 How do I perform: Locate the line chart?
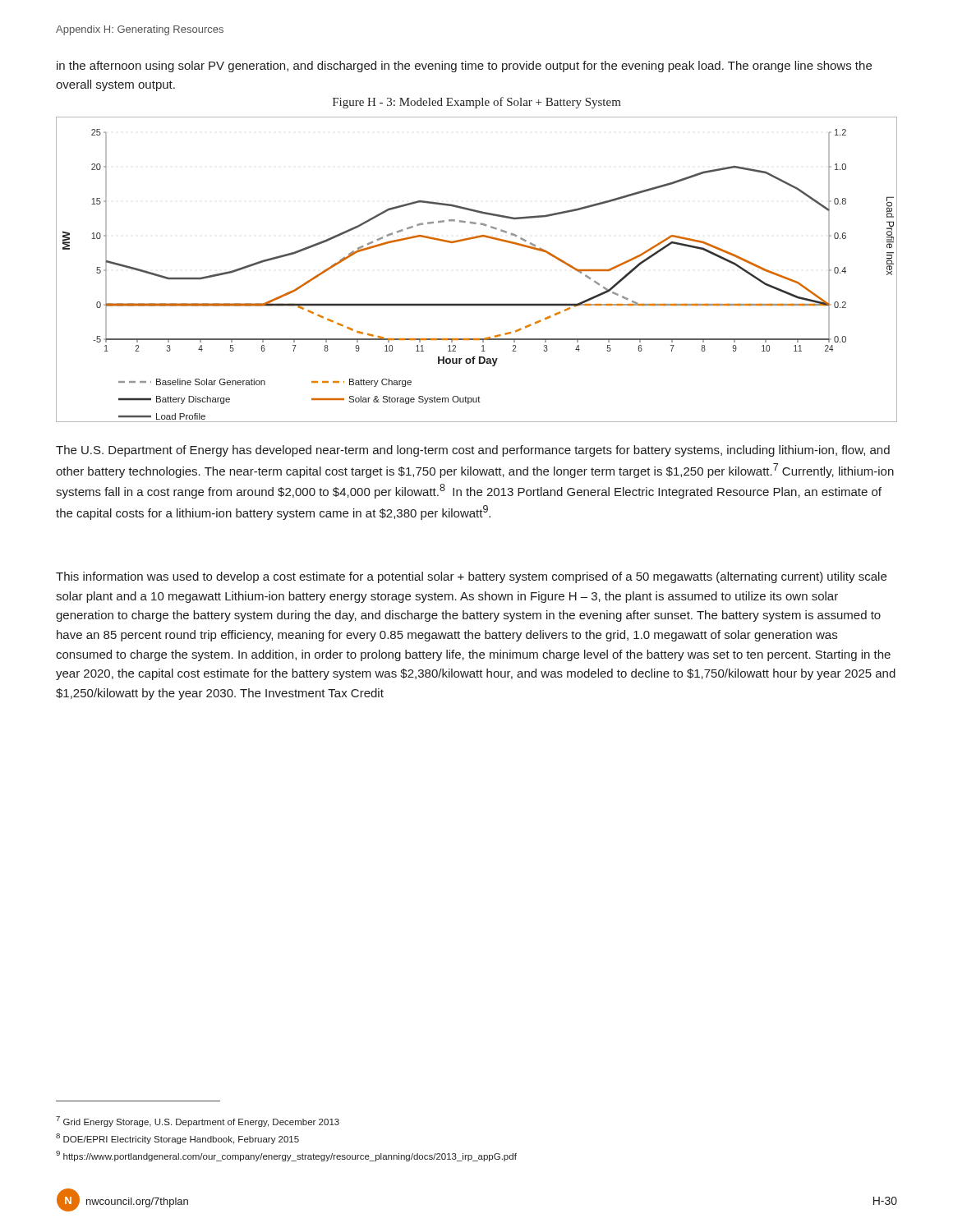click(476, 269)
